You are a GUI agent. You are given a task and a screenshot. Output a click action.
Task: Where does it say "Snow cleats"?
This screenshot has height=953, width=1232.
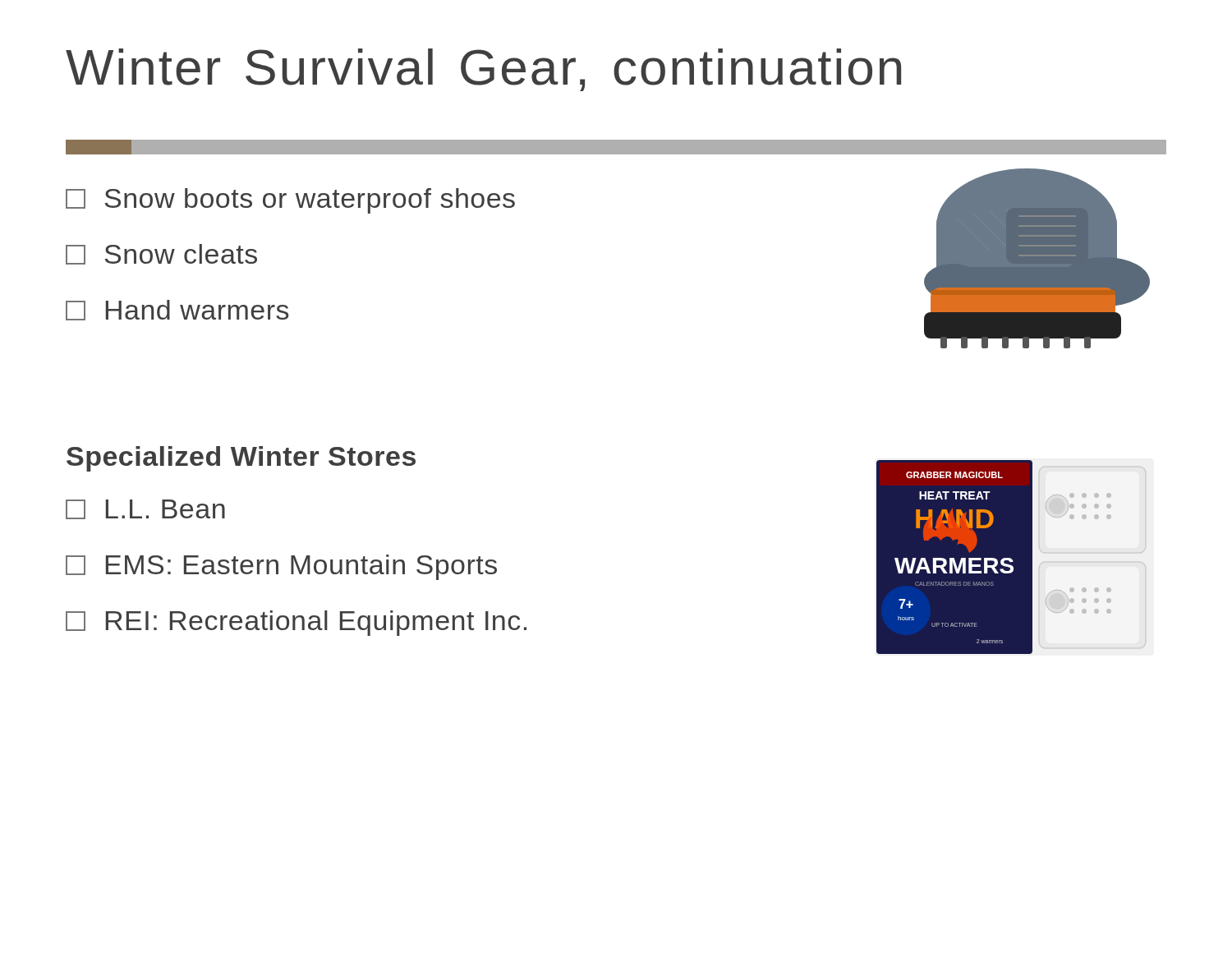coord(162,254)
